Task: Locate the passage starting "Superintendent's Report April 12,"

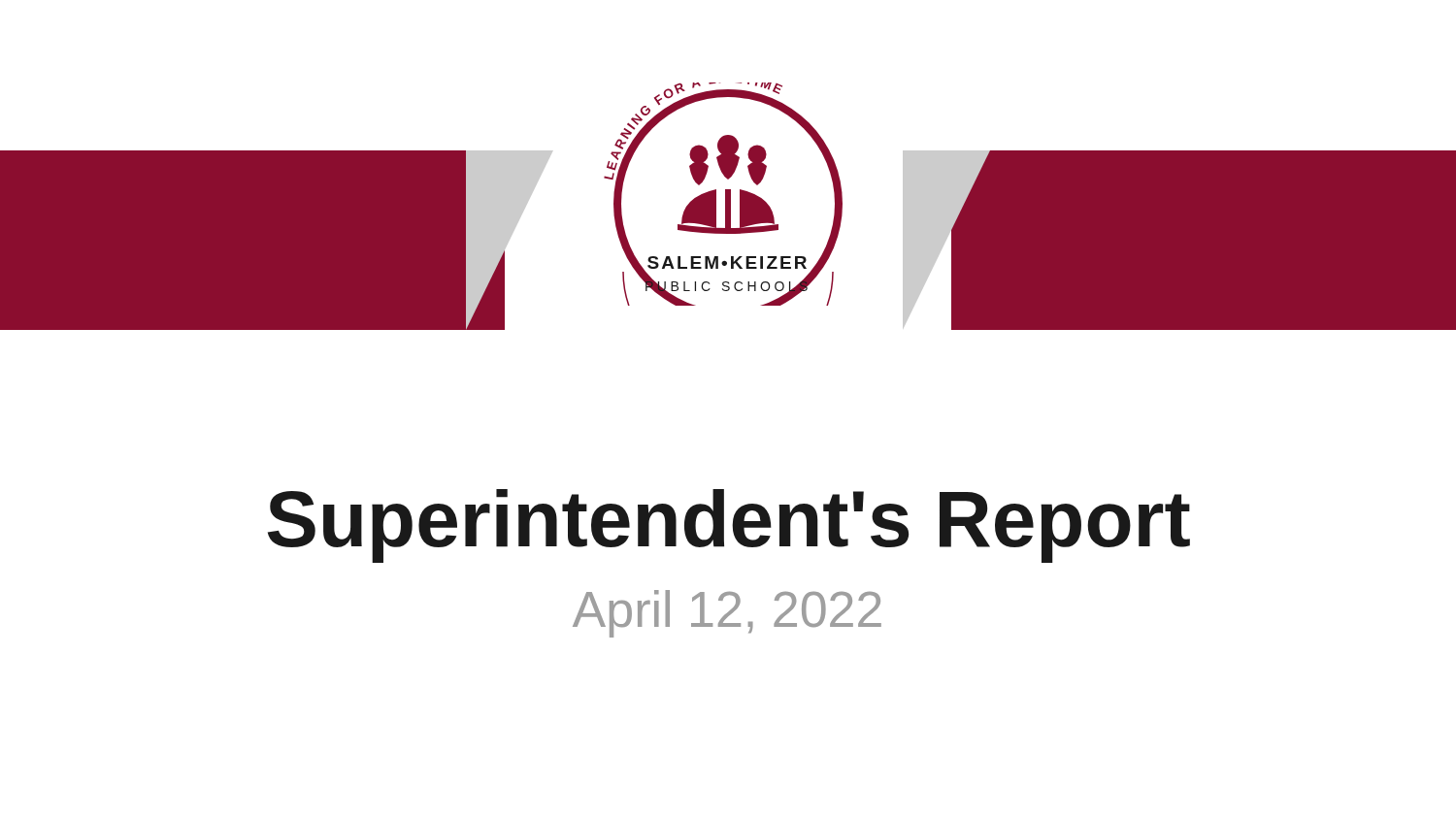Action: (x=728, y=557)
